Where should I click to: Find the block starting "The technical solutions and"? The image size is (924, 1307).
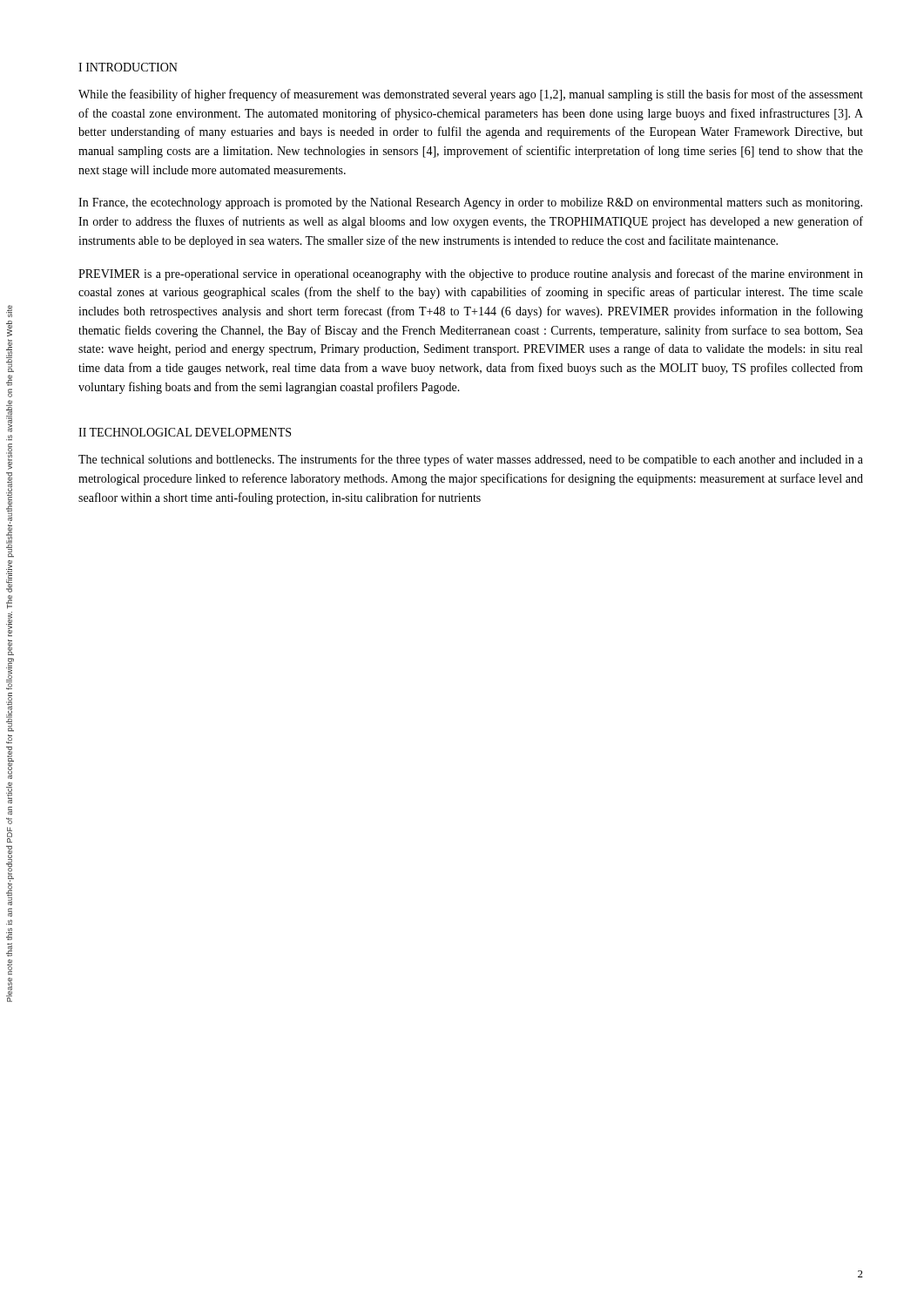[x=471, y=479]
